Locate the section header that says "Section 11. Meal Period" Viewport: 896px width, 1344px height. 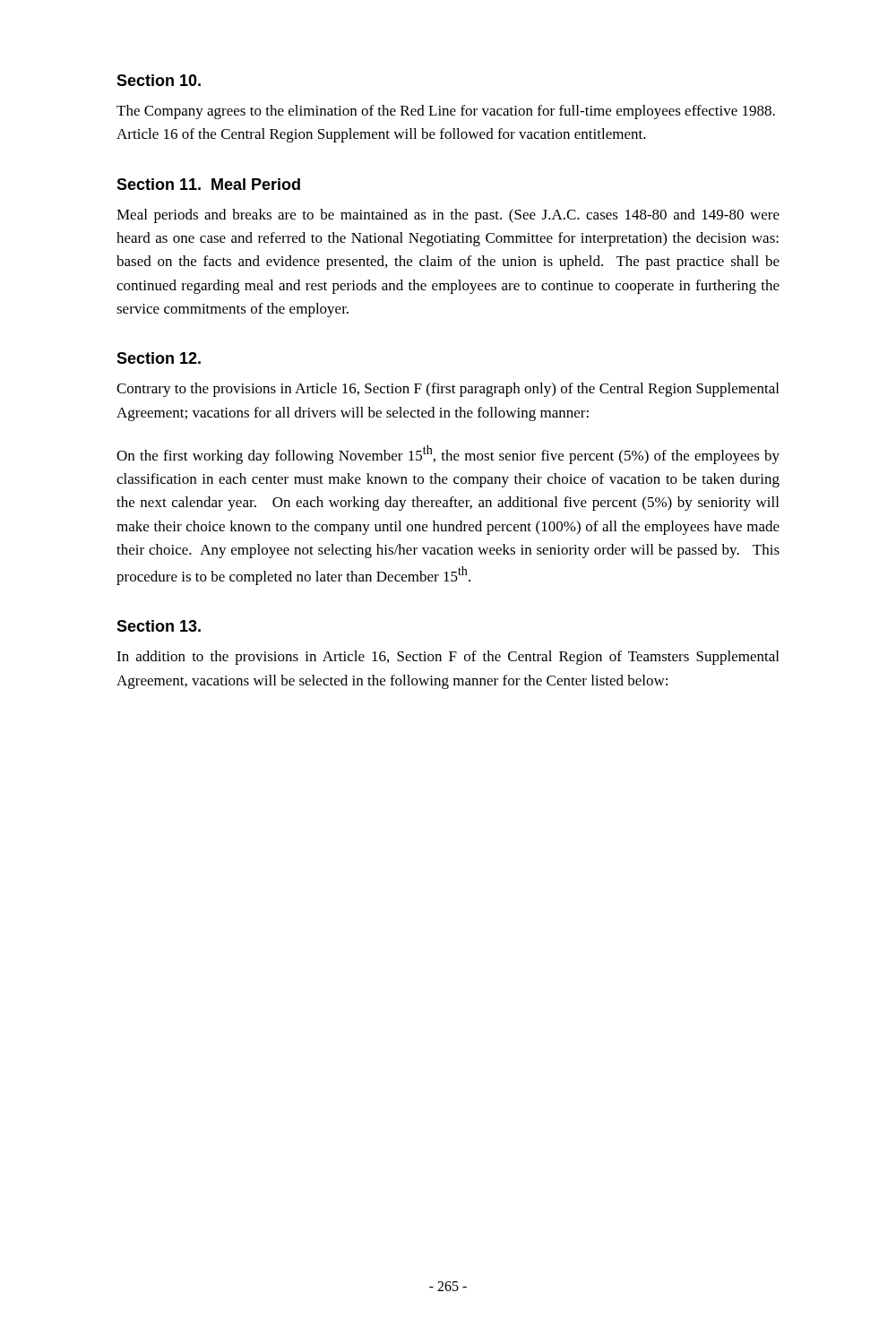pyautogui.click(x=209, y=184)
